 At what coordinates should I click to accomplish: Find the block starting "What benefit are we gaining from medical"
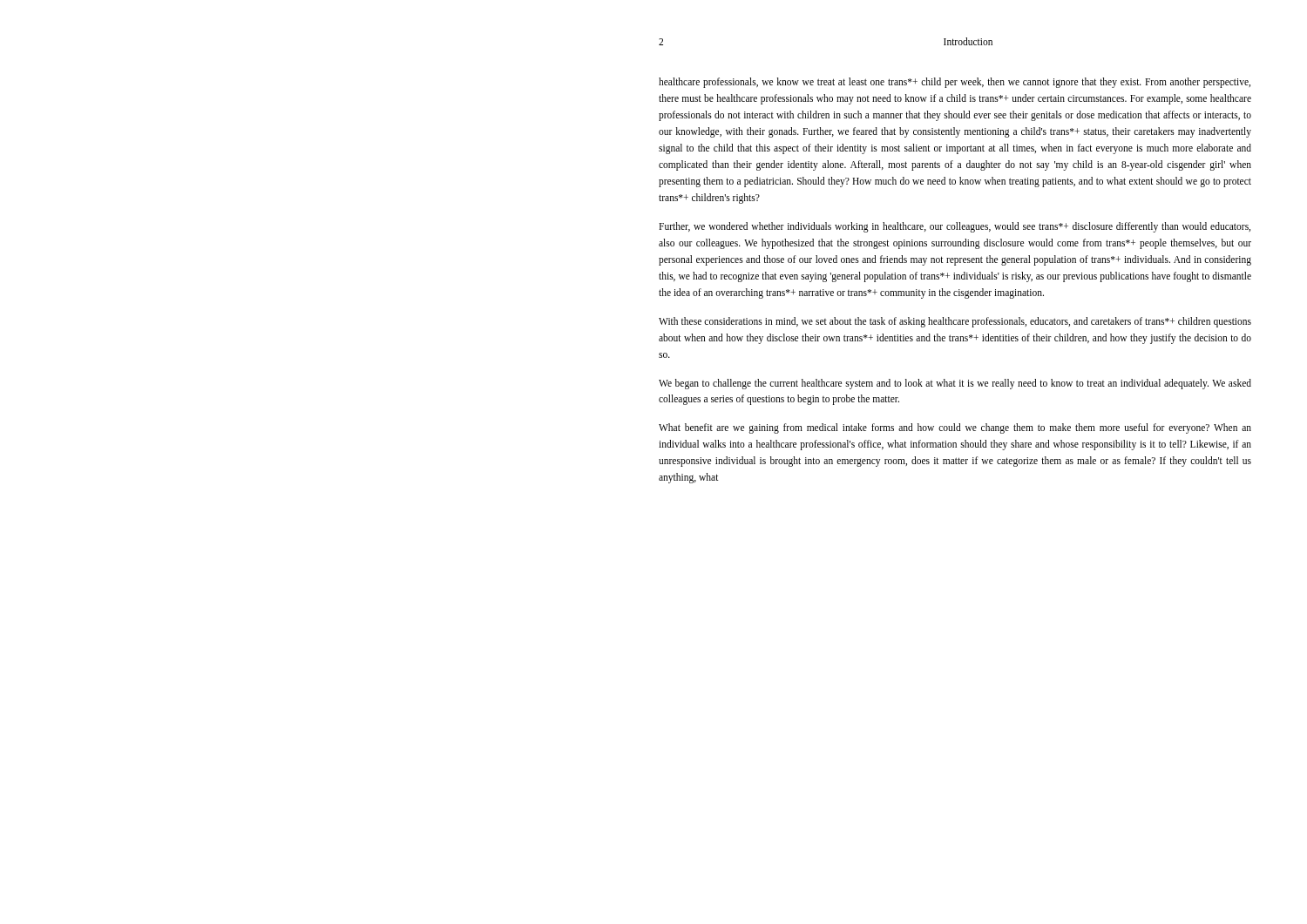[x=955, y=453]
